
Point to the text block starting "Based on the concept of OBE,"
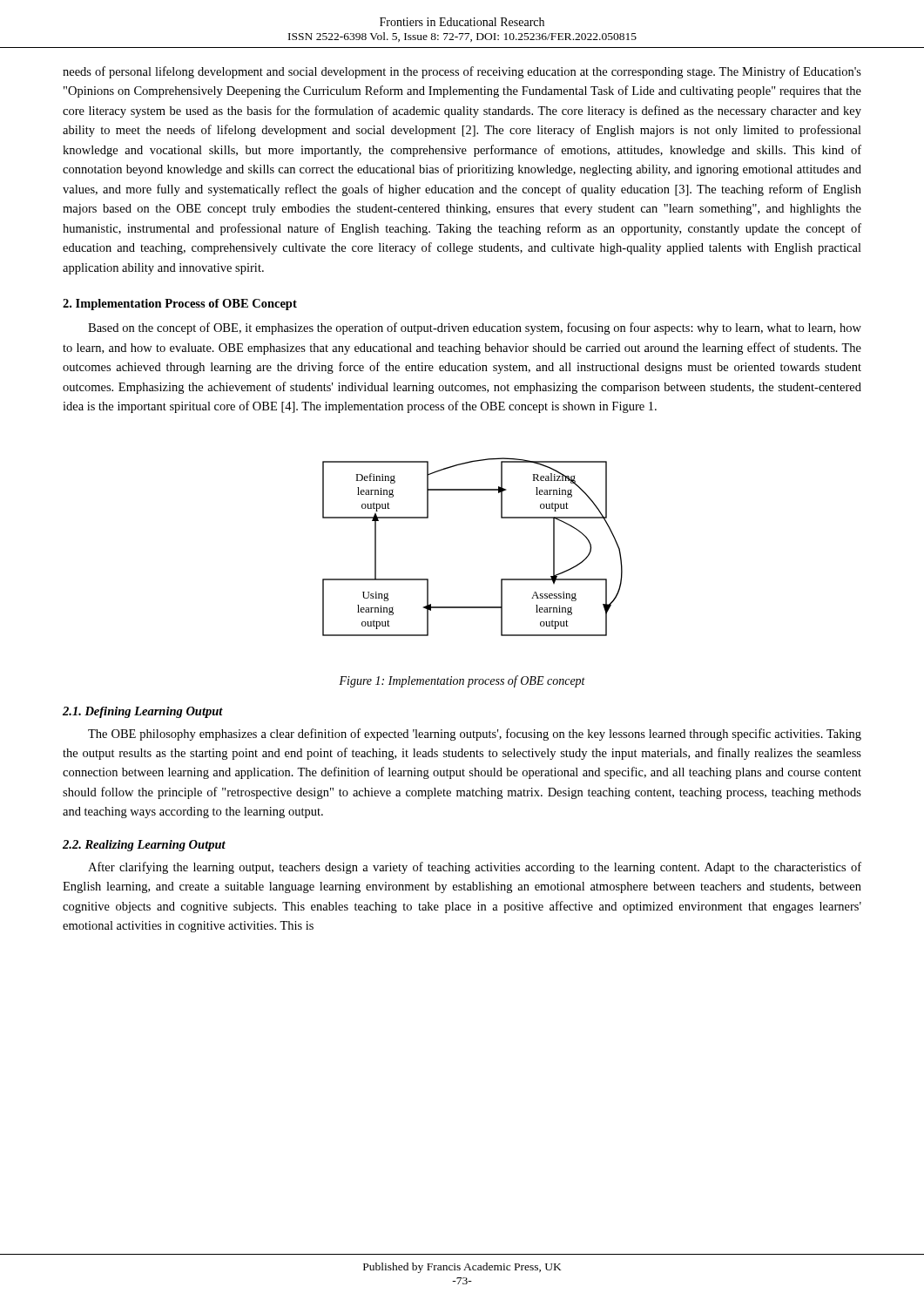[x=462, y=367]
